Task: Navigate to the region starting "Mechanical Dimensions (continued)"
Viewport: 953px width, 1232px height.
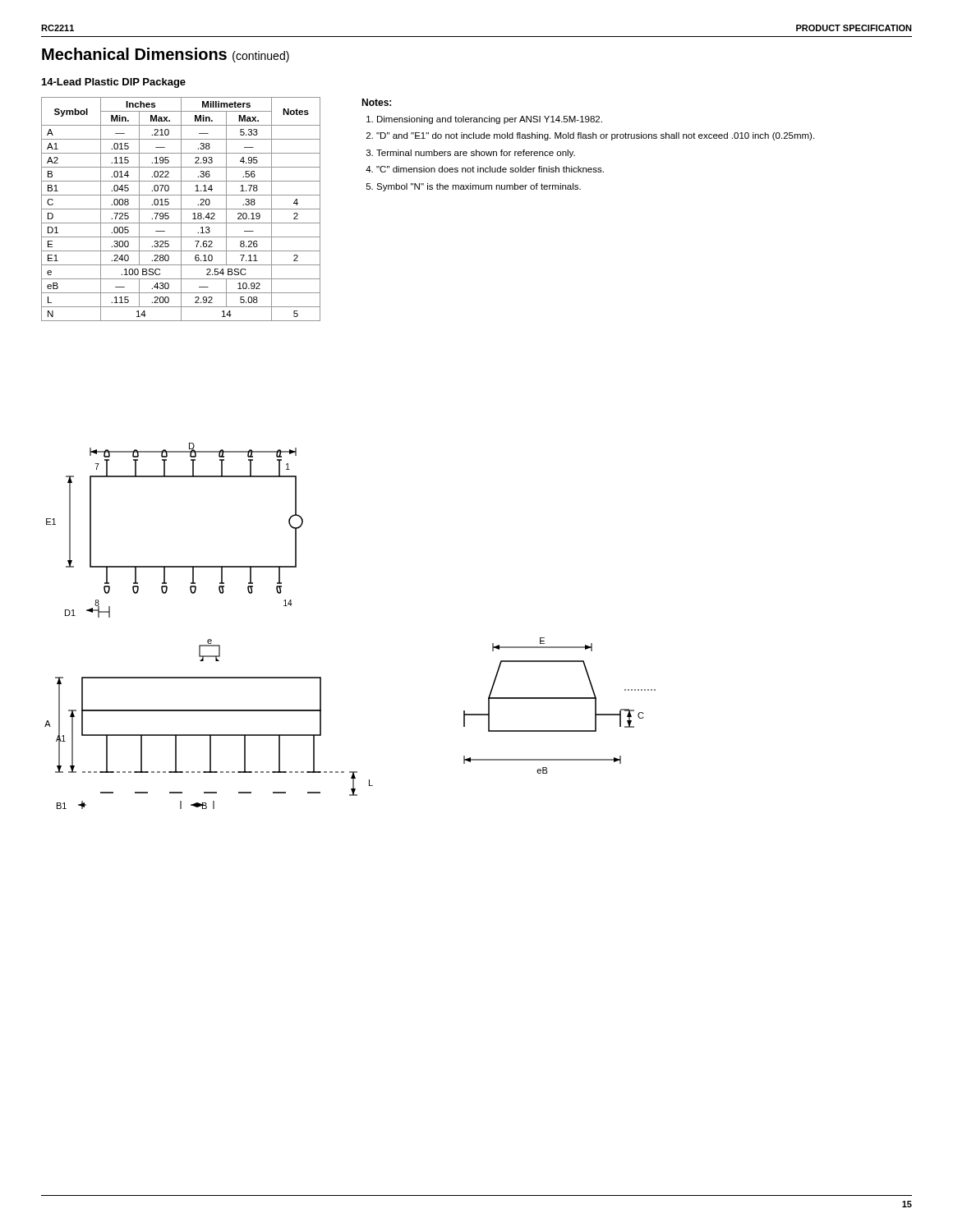Action: [165, 54]
